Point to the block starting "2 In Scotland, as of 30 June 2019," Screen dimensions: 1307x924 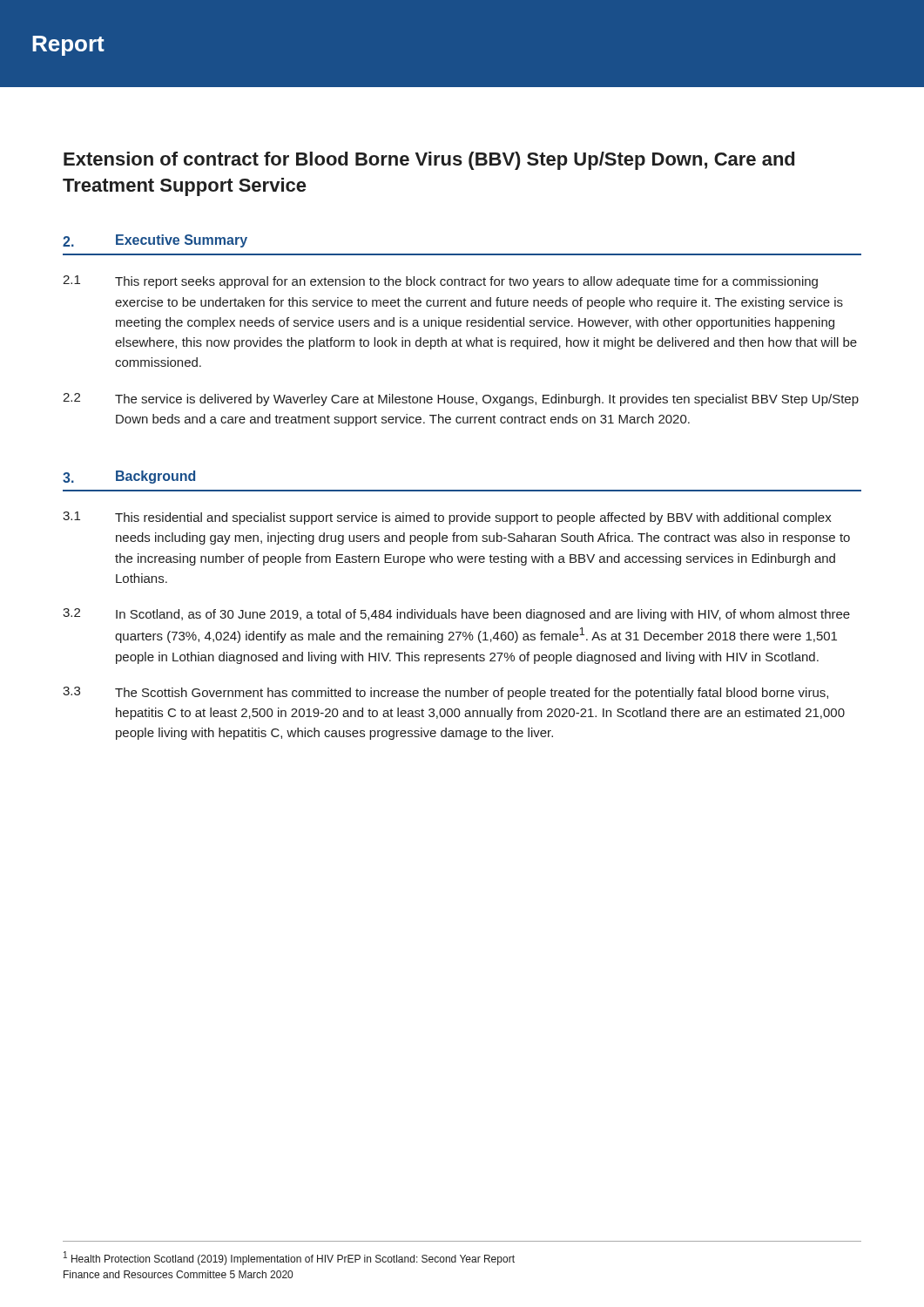(x=462, y=635)
